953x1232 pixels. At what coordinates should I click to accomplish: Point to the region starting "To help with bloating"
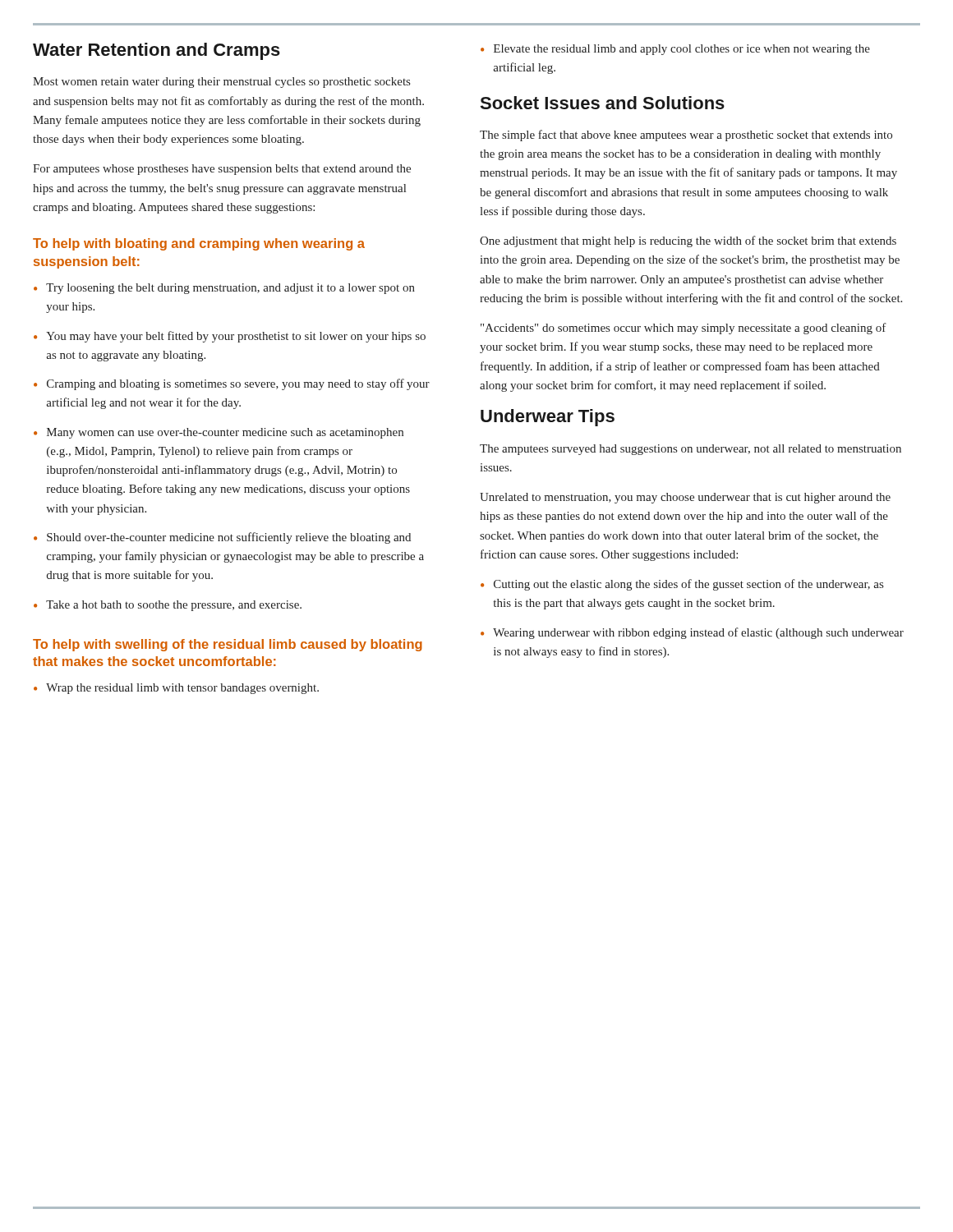tap(232, 253)
